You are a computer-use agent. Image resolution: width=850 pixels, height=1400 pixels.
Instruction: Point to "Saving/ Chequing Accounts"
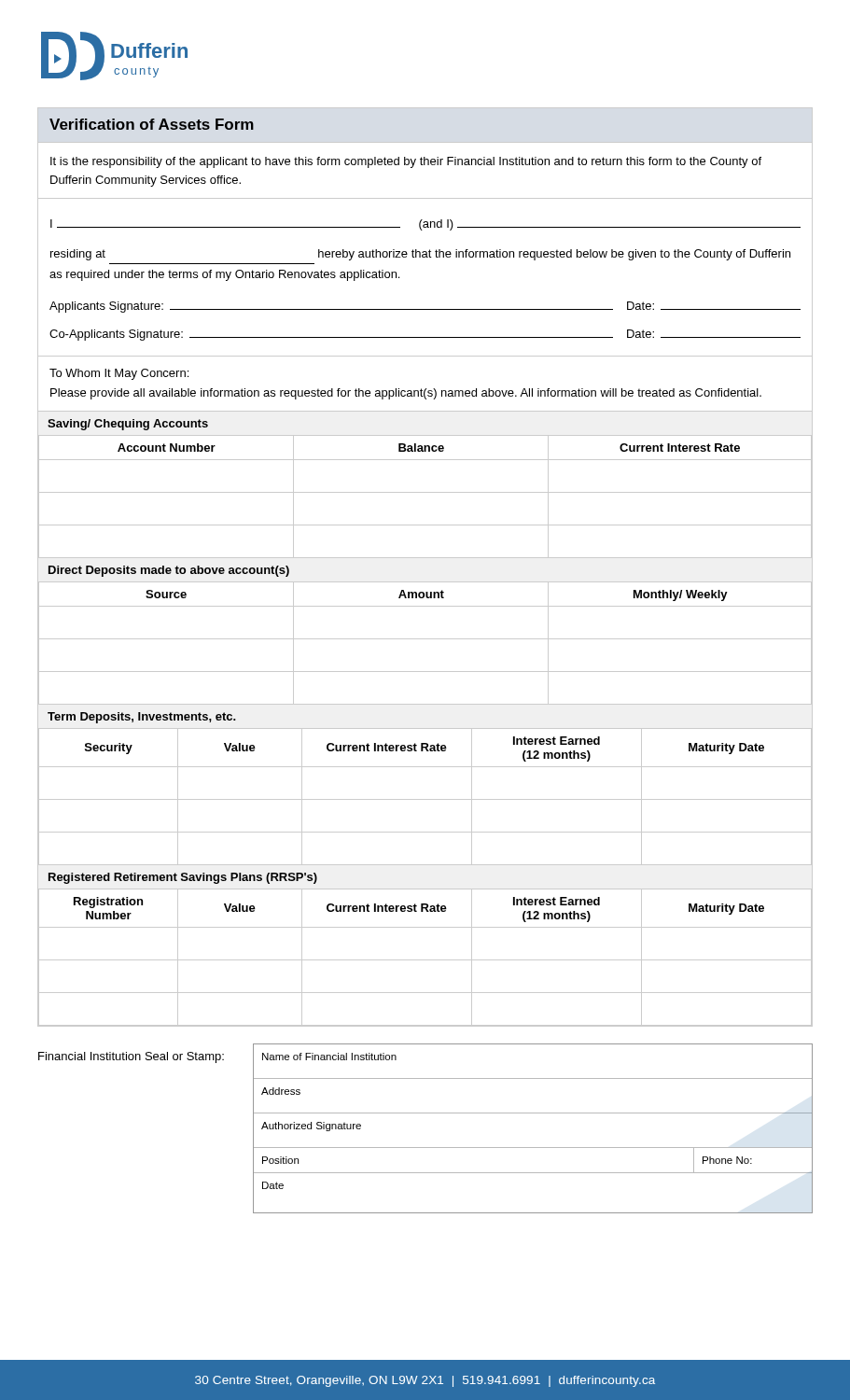(128, 423)
